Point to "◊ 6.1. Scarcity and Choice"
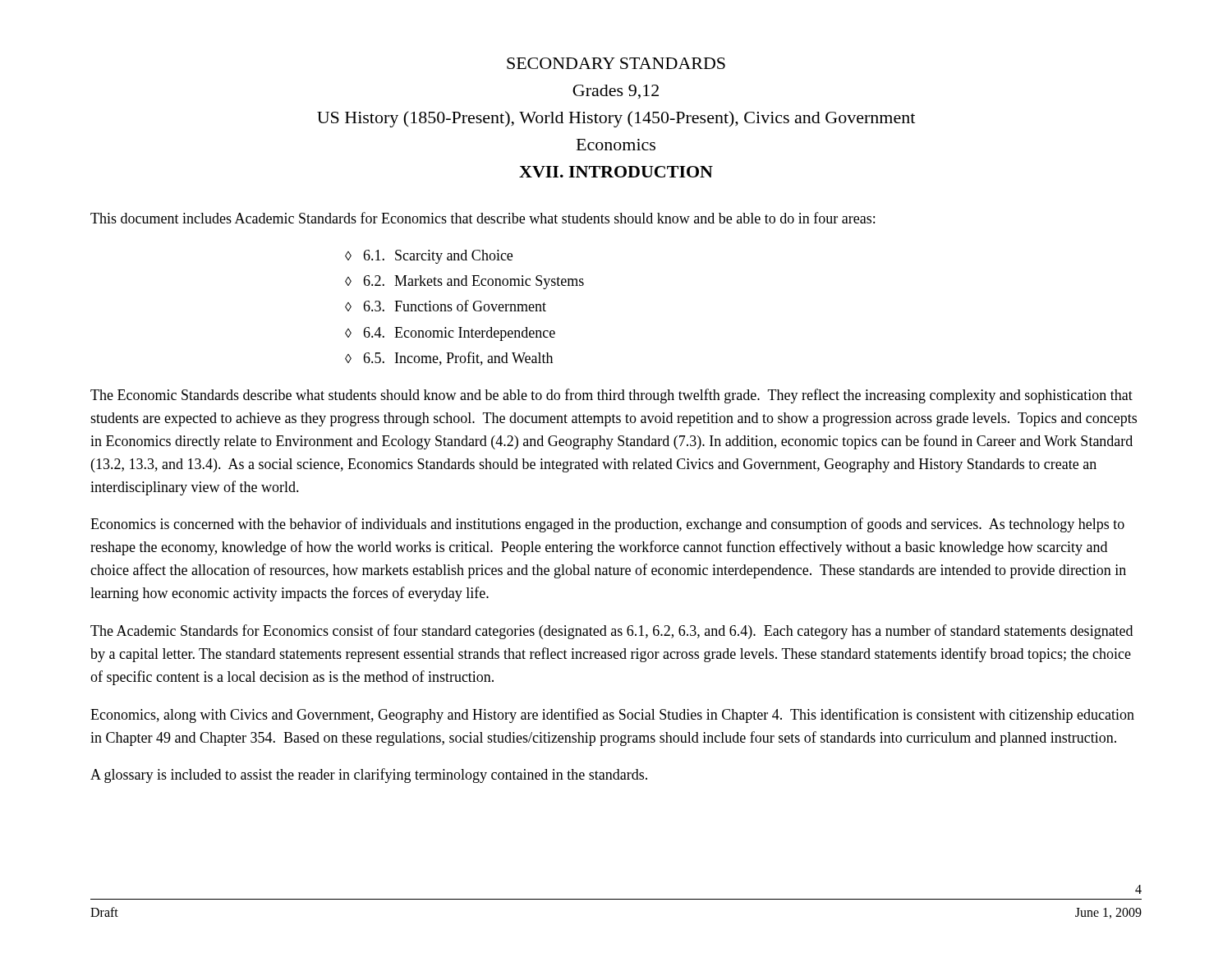 [429, 257]
